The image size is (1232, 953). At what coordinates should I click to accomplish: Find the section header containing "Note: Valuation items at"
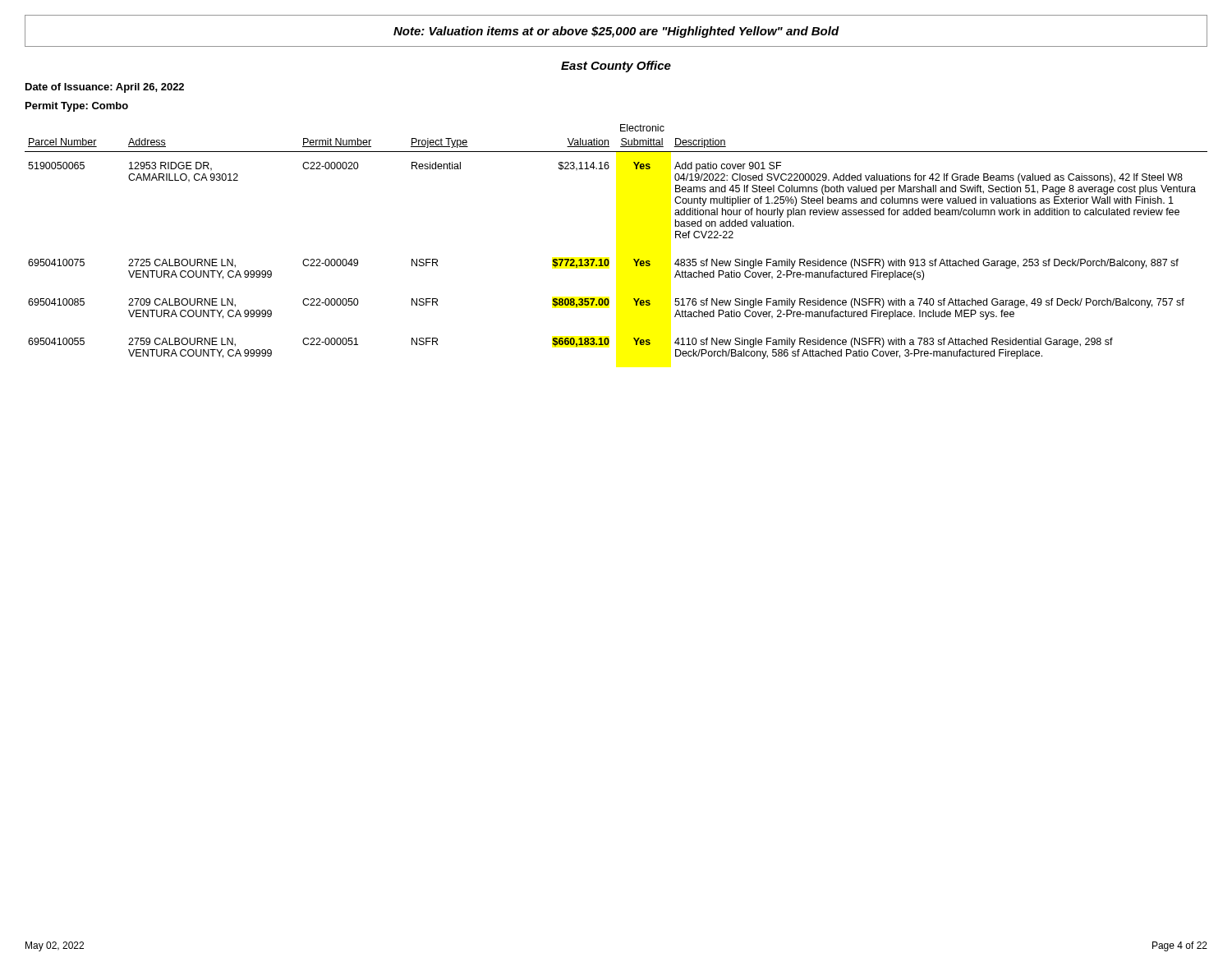coord(616,31)
